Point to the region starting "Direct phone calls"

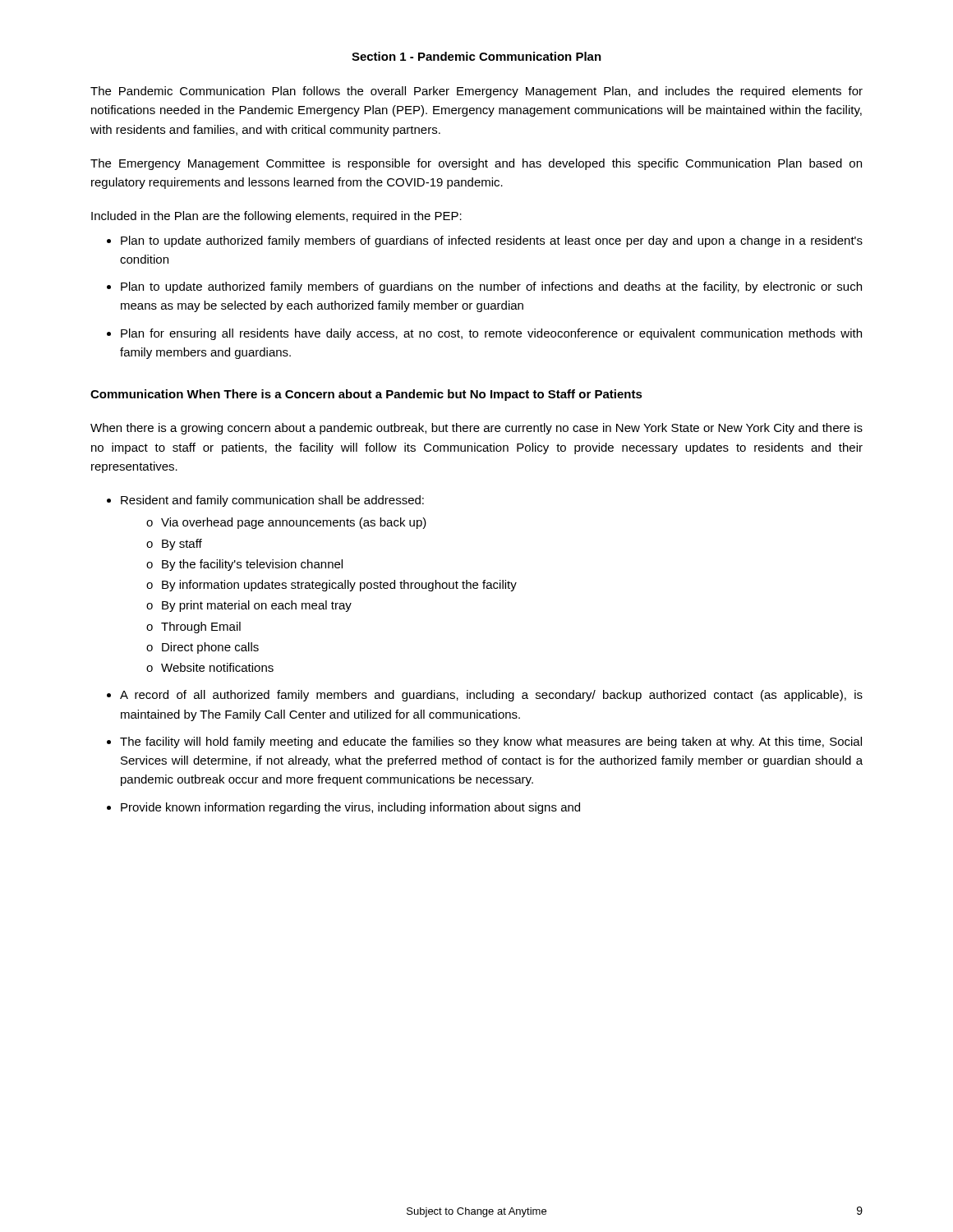[210, 647]
